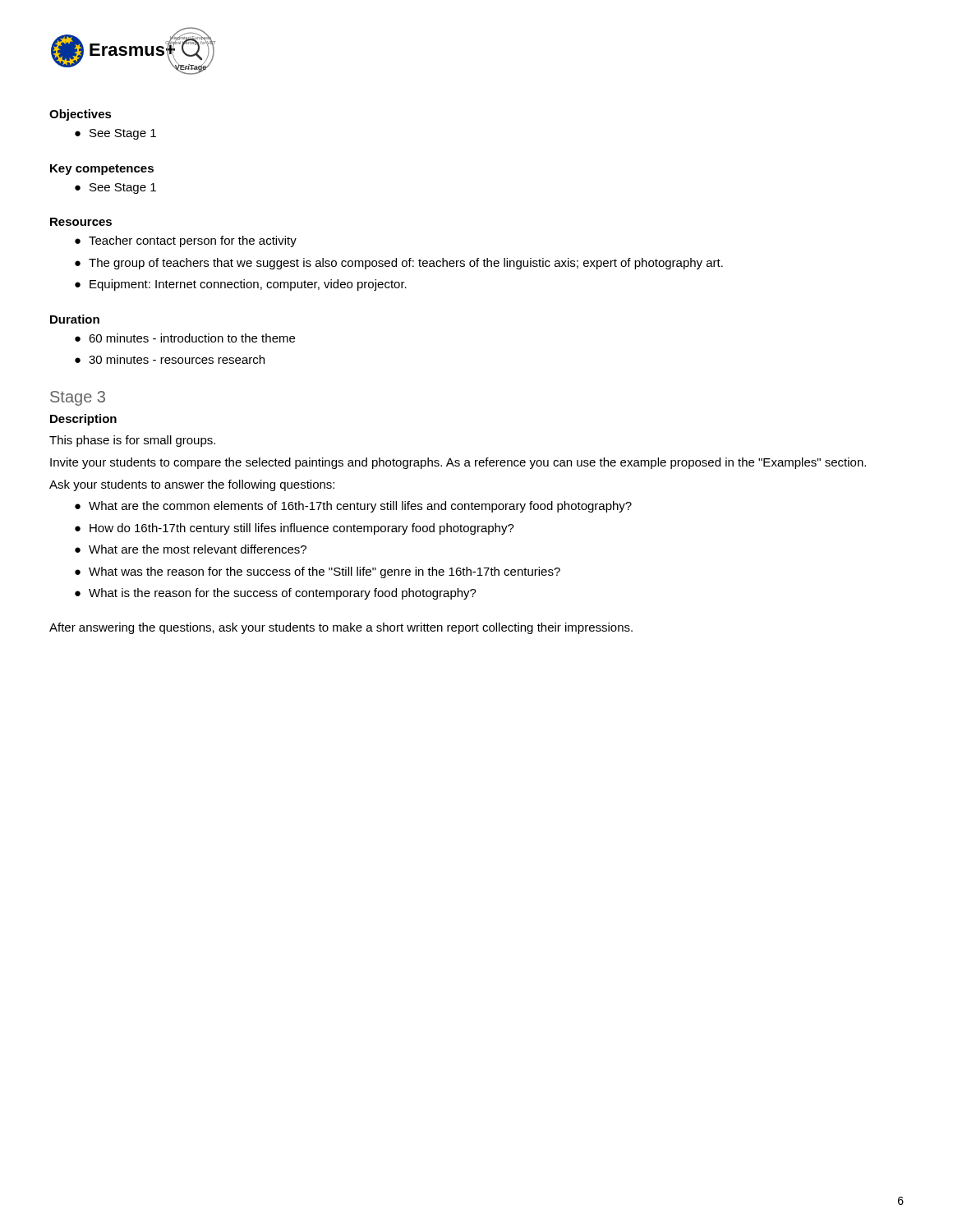Select the section header with the text "Stage 3"
This screenshot has width=953, height=1232.
coord(78,396)
